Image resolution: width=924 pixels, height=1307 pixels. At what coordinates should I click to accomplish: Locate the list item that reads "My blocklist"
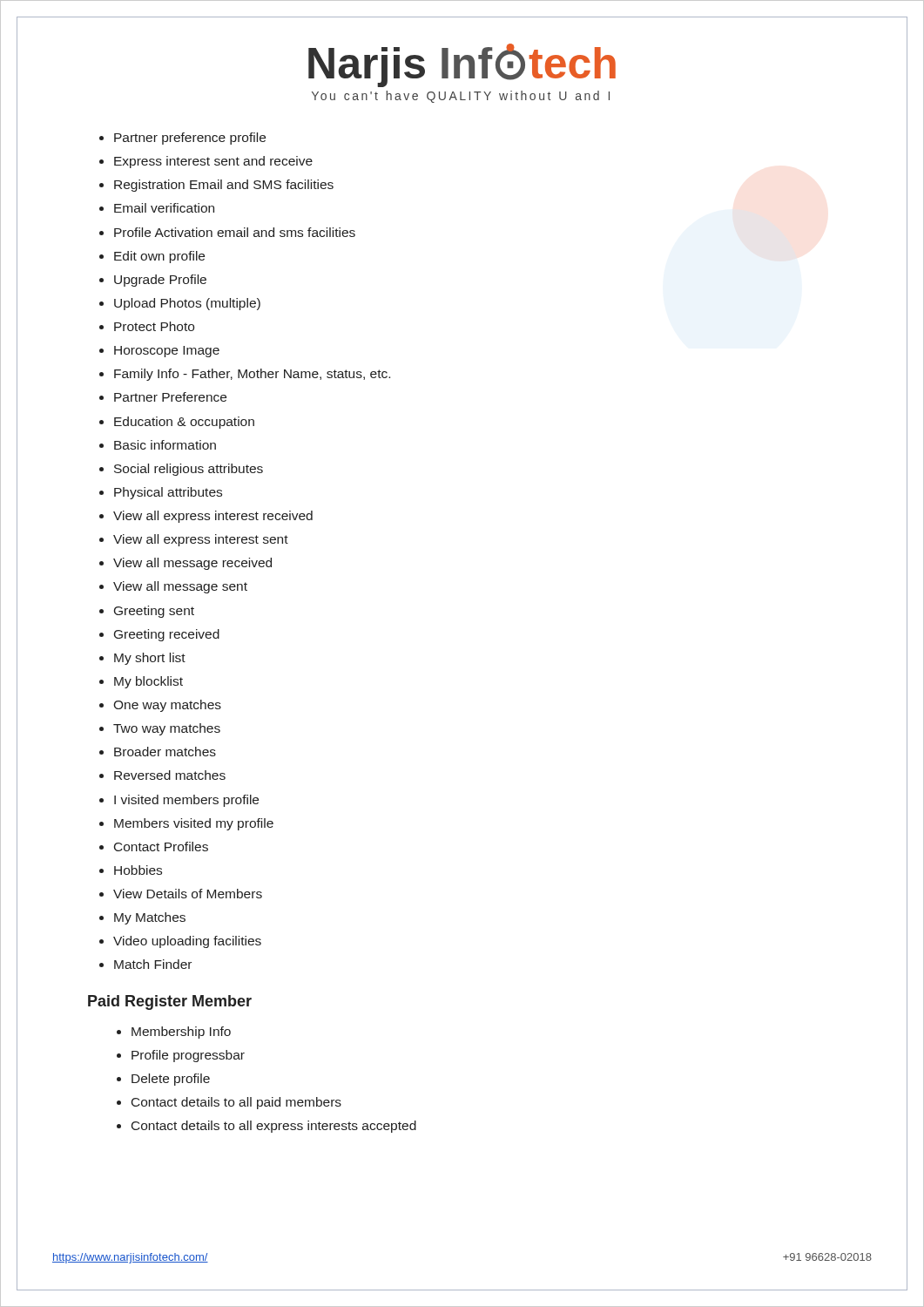click(x=148, y=682)
